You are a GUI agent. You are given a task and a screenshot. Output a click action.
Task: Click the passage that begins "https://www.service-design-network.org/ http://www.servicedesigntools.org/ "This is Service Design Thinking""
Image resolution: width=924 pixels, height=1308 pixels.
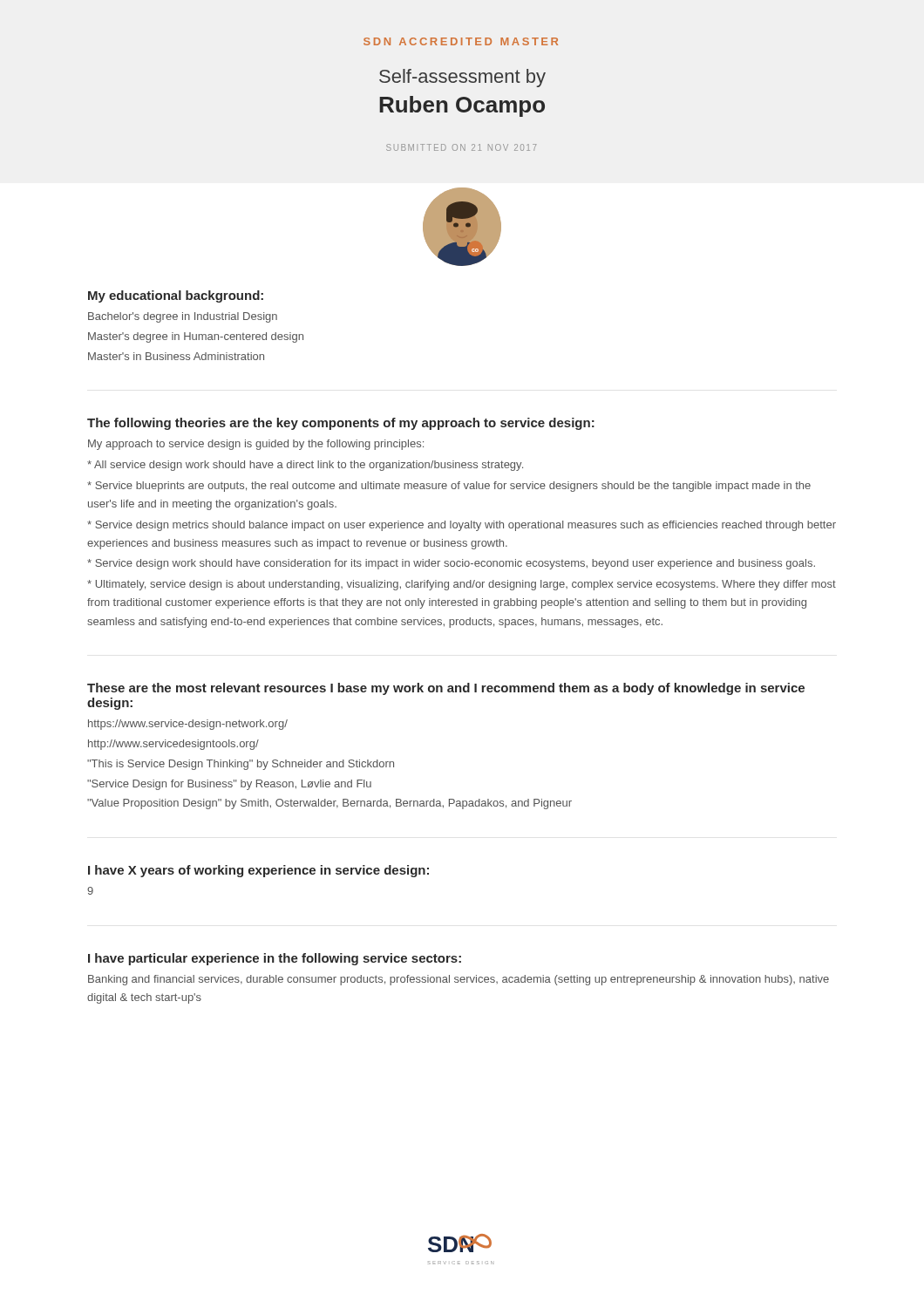[188, 725]
